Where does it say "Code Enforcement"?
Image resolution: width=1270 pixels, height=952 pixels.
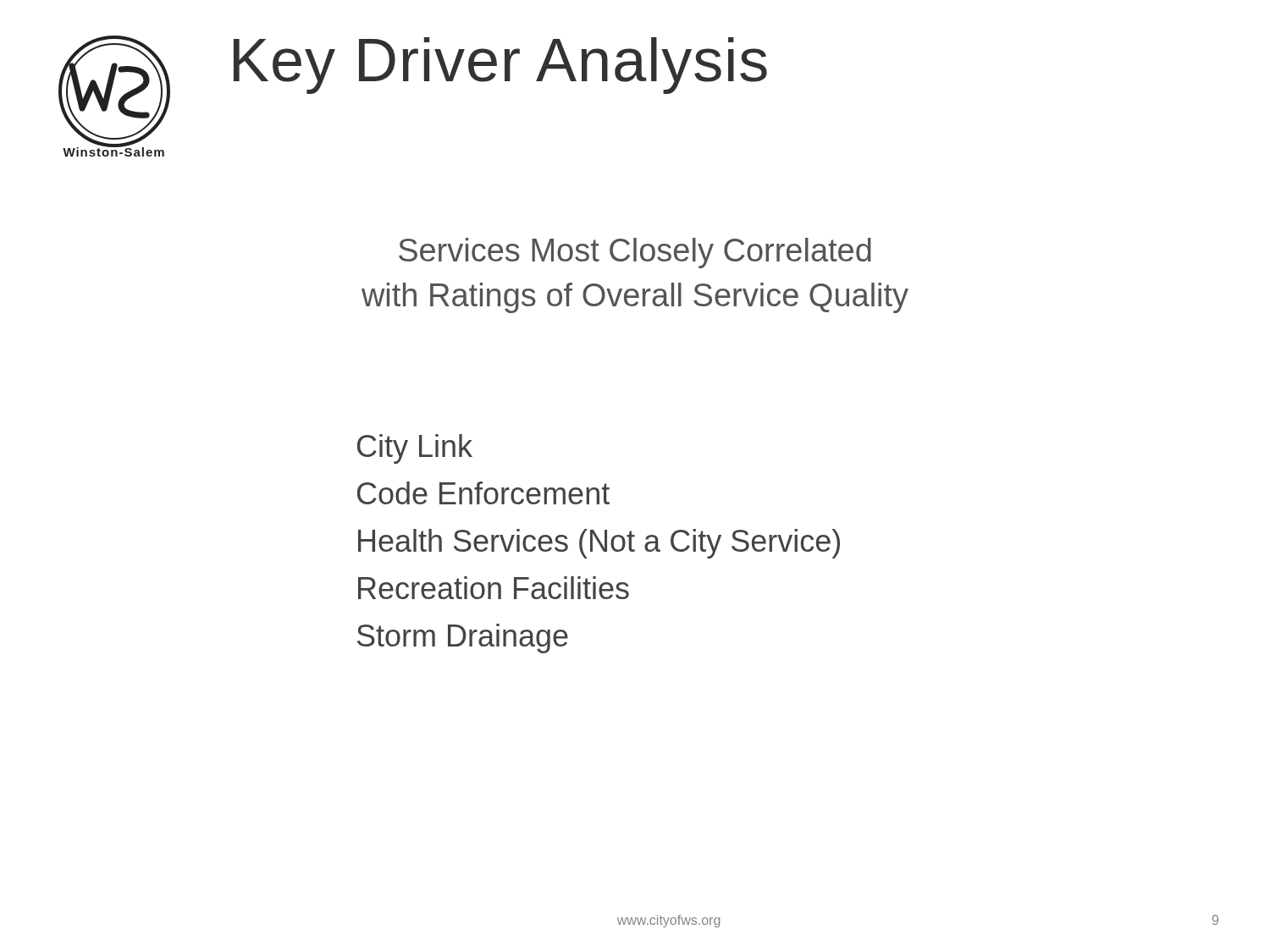[483, 494]
